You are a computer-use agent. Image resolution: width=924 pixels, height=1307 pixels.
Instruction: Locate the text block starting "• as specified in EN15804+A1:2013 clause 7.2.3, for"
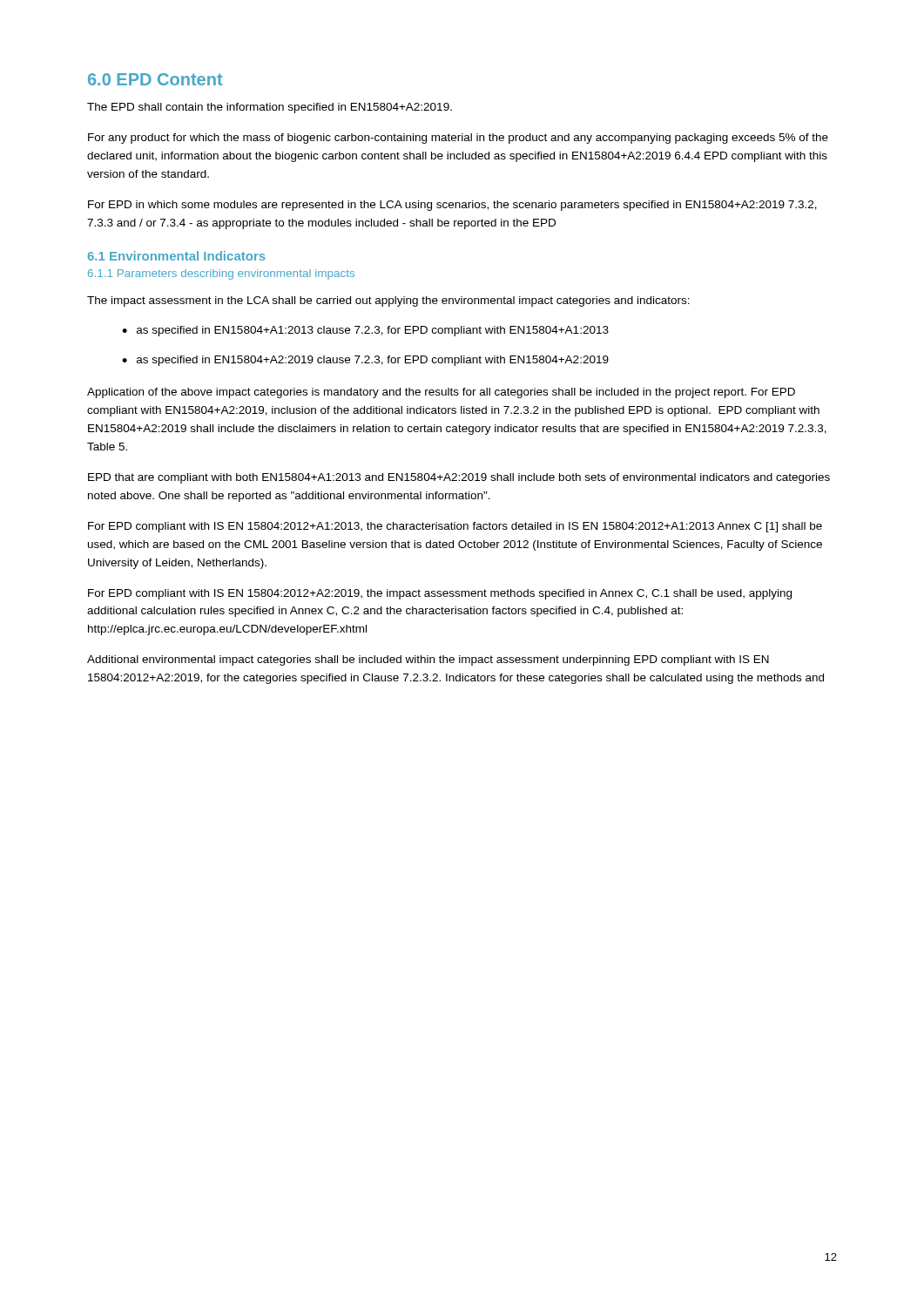365,332
